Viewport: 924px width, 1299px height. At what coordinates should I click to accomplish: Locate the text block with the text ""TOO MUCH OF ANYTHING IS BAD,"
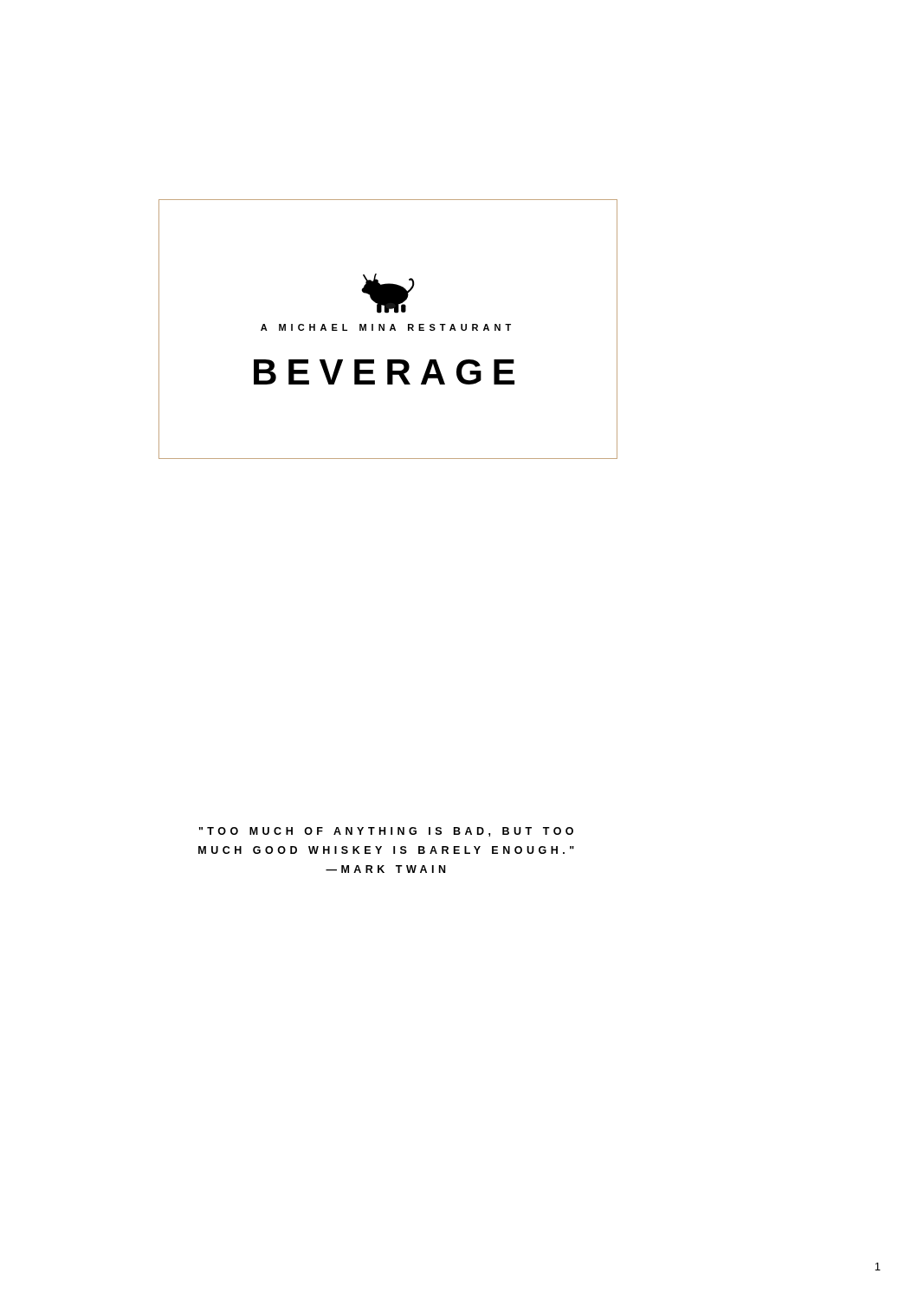point(388,851)
